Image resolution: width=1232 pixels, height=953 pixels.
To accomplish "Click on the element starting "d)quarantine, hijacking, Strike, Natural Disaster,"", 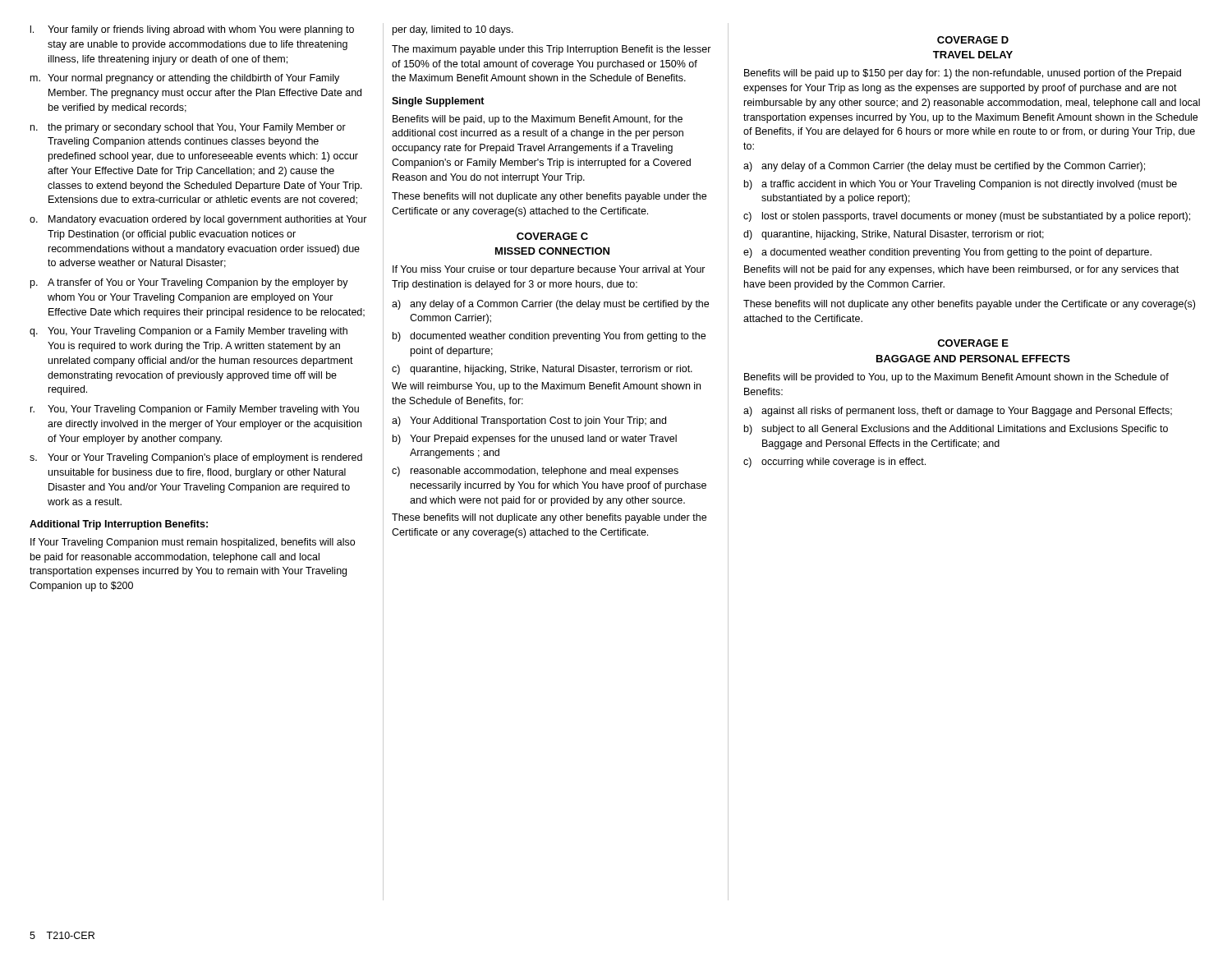I will click(x=973, y=235).
